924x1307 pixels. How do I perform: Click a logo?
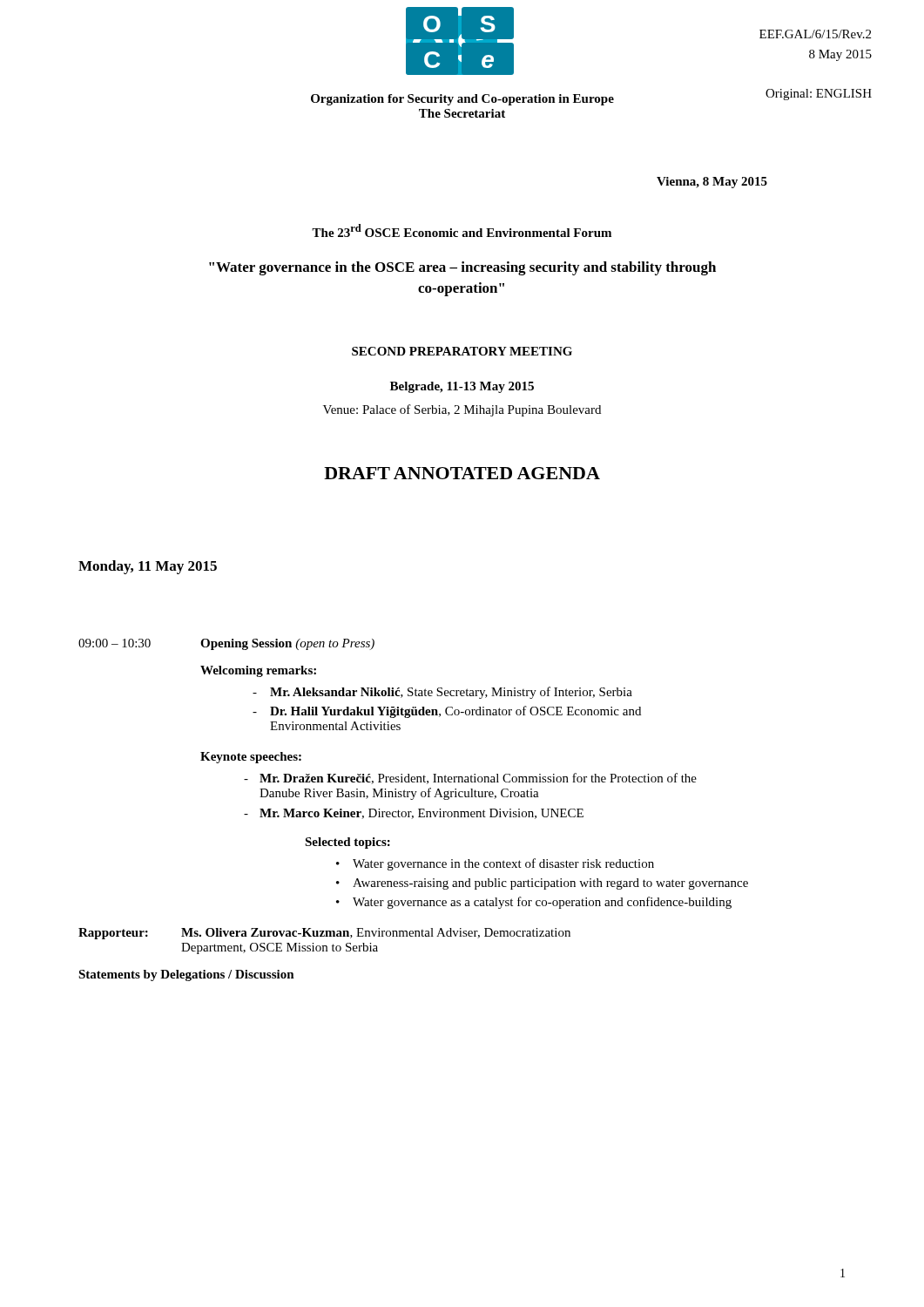click(462, 45)
